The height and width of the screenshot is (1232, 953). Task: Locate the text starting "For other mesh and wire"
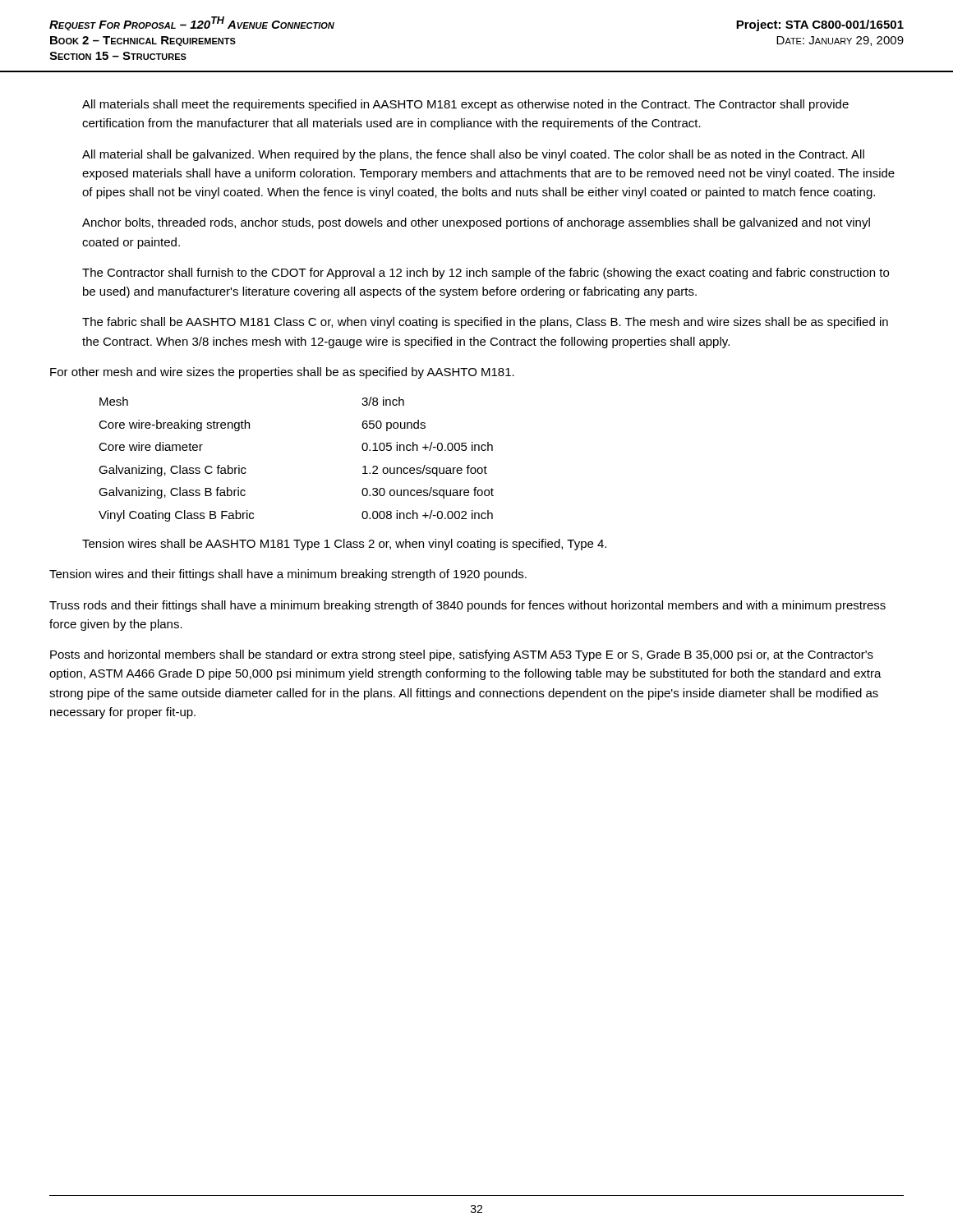pos(282,371)
